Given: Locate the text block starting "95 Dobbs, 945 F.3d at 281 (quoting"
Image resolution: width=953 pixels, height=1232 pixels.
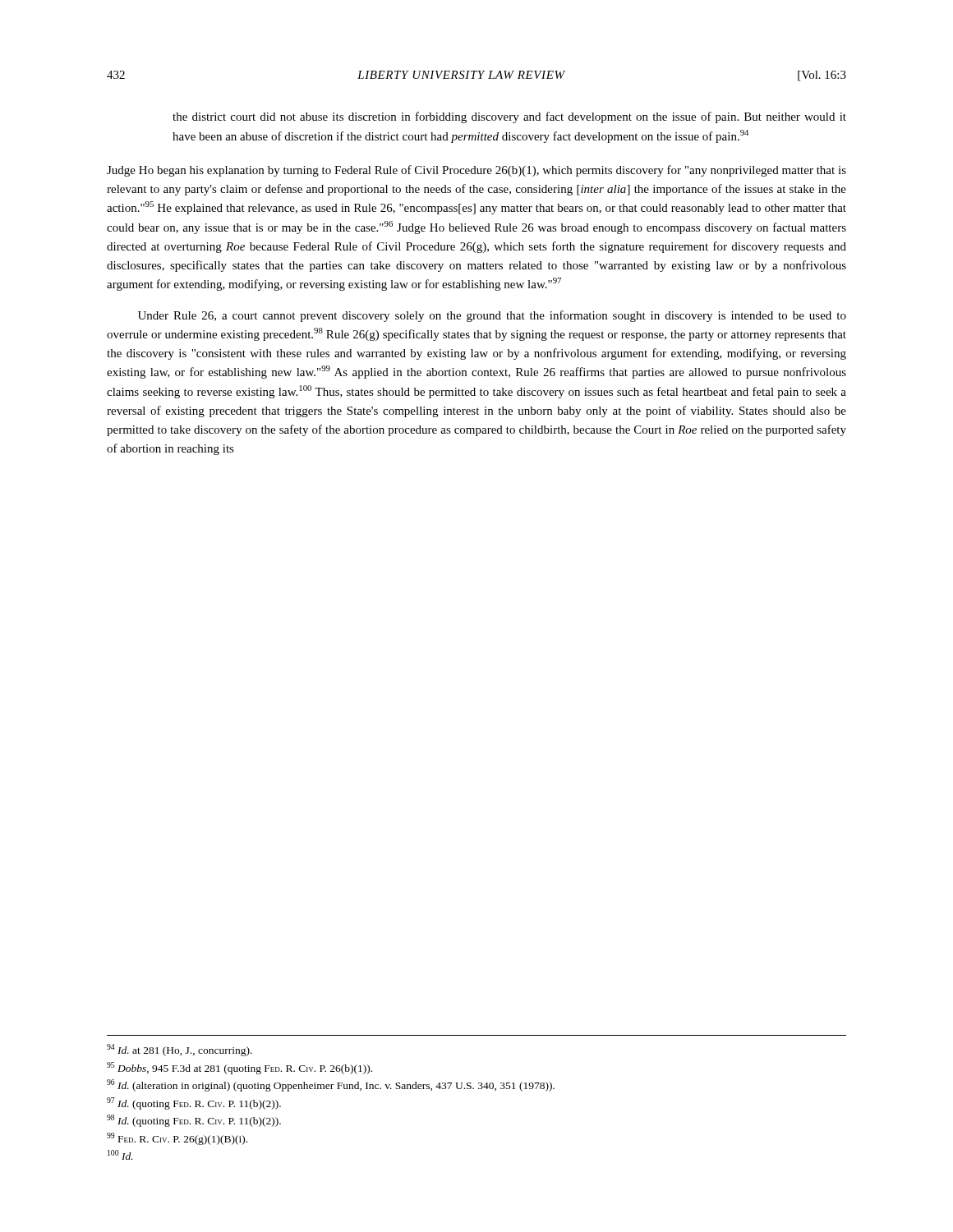Looking at the screenshot, I should (240, 1067).
